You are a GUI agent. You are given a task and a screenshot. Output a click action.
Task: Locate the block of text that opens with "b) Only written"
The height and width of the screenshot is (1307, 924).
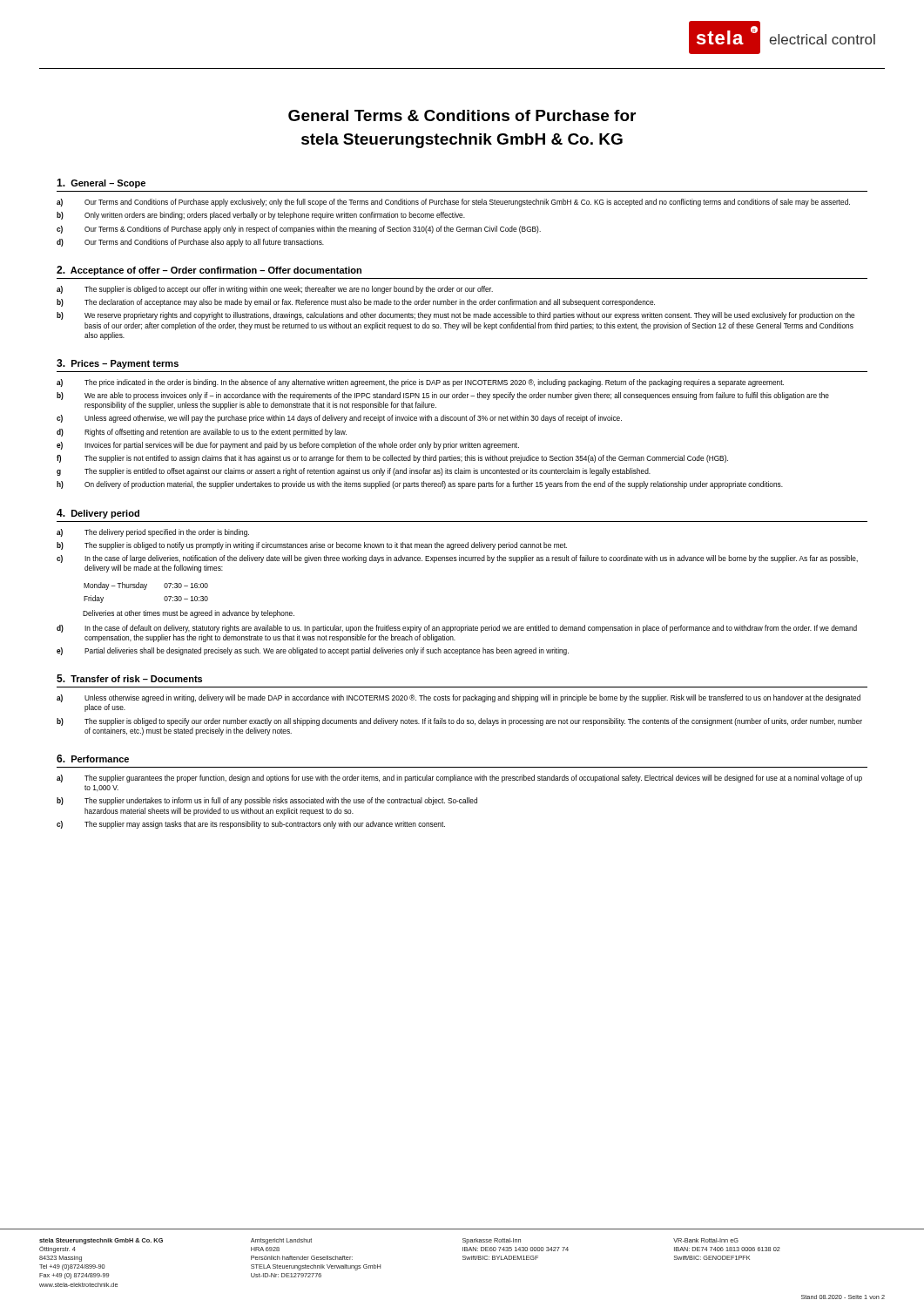[462, 216]
